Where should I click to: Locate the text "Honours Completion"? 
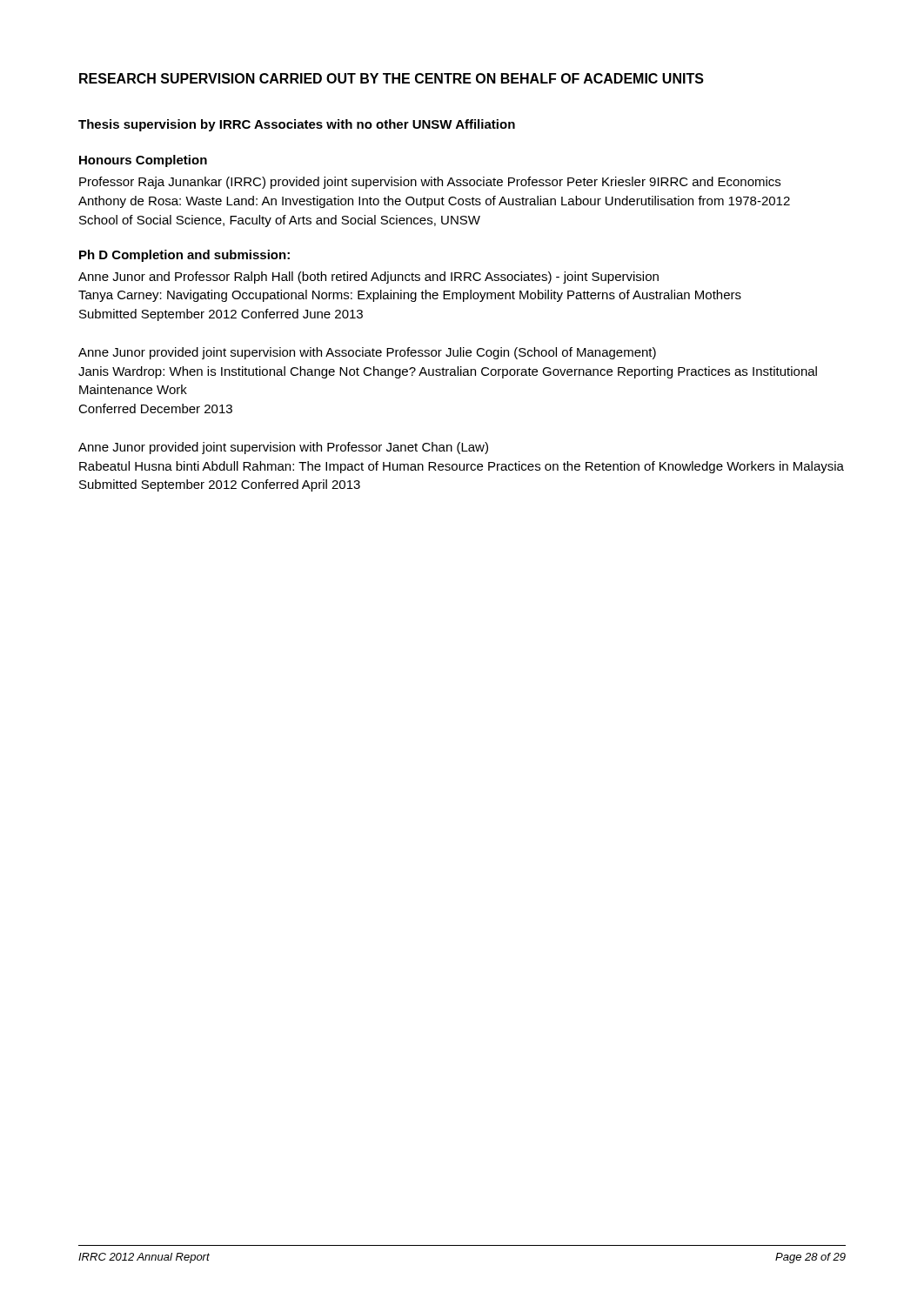(143, 160)
